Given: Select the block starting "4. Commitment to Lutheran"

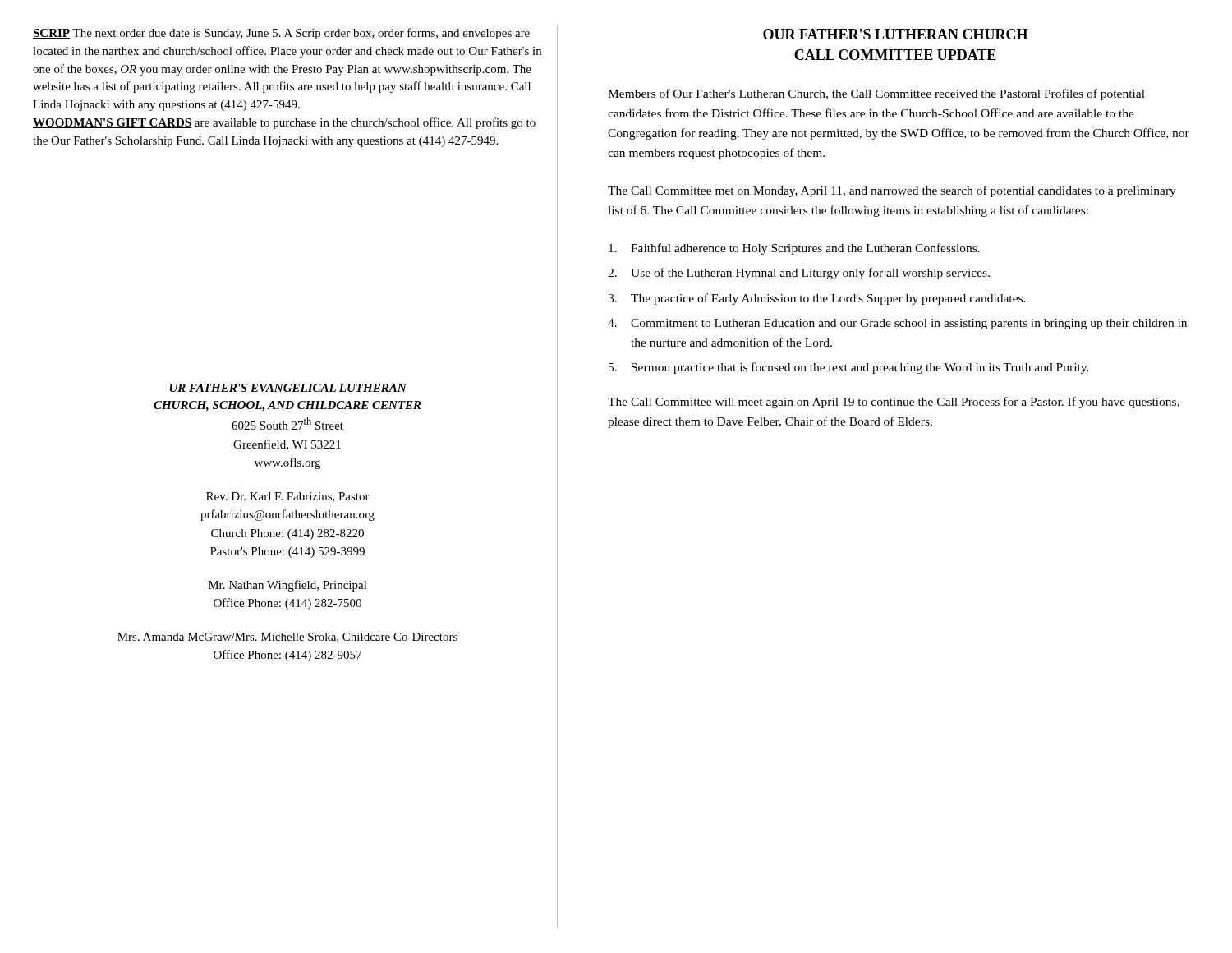Looking at the screenshot, I should point(899,332).
